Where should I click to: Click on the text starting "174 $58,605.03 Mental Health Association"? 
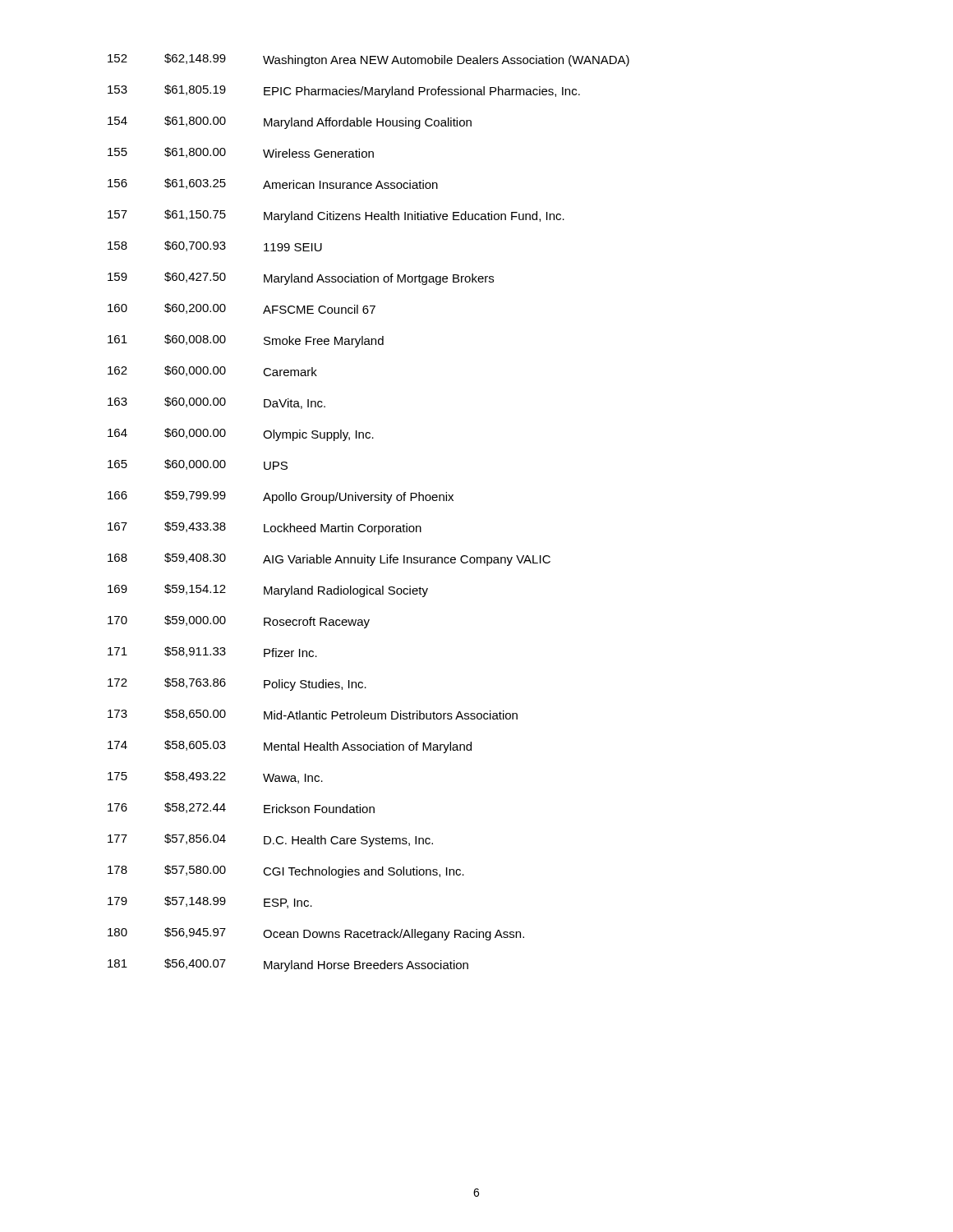coord(290,747)
